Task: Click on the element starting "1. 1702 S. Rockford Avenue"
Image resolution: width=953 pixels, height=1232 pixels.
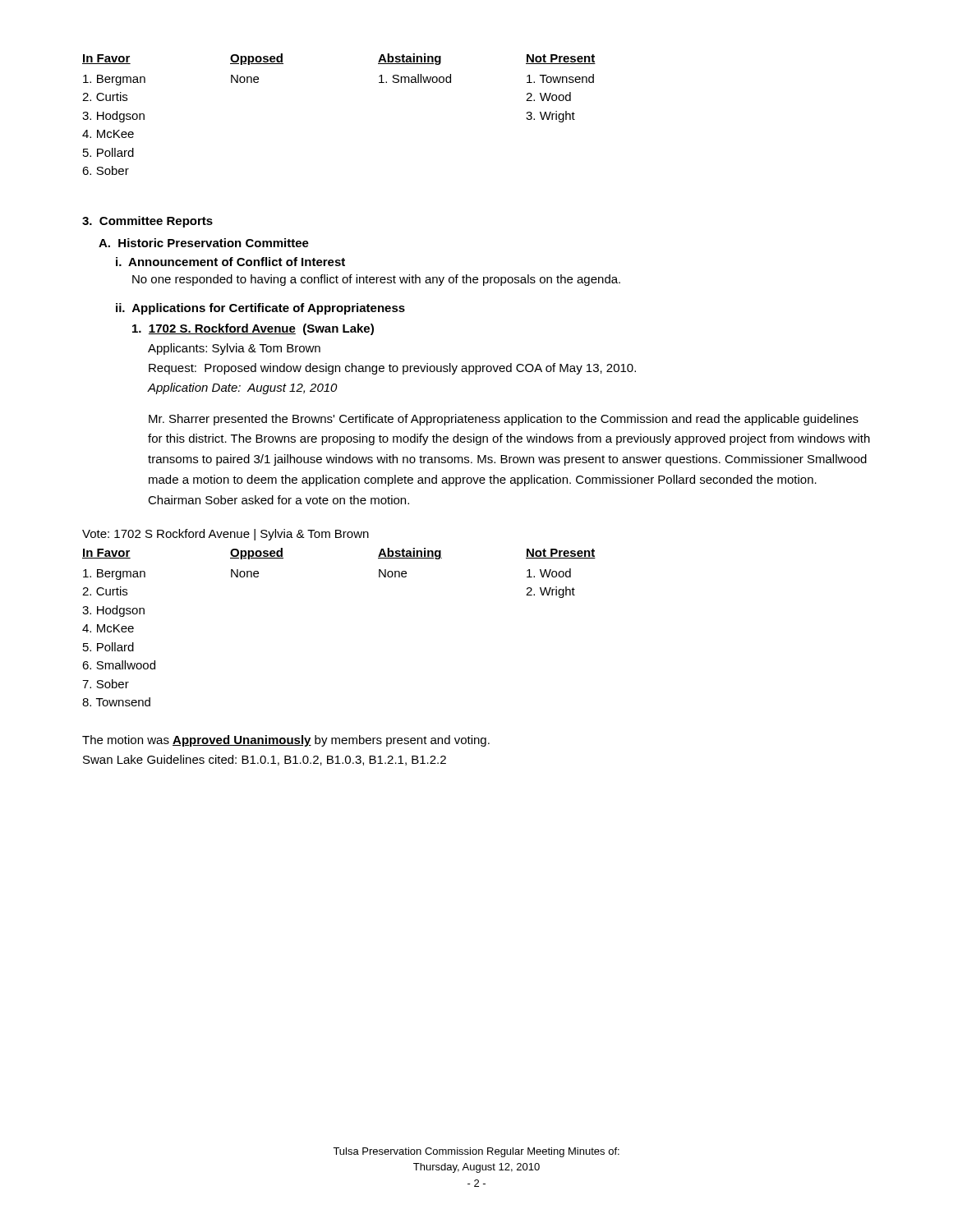Action: pyautogui.click(x=253, y=328)
